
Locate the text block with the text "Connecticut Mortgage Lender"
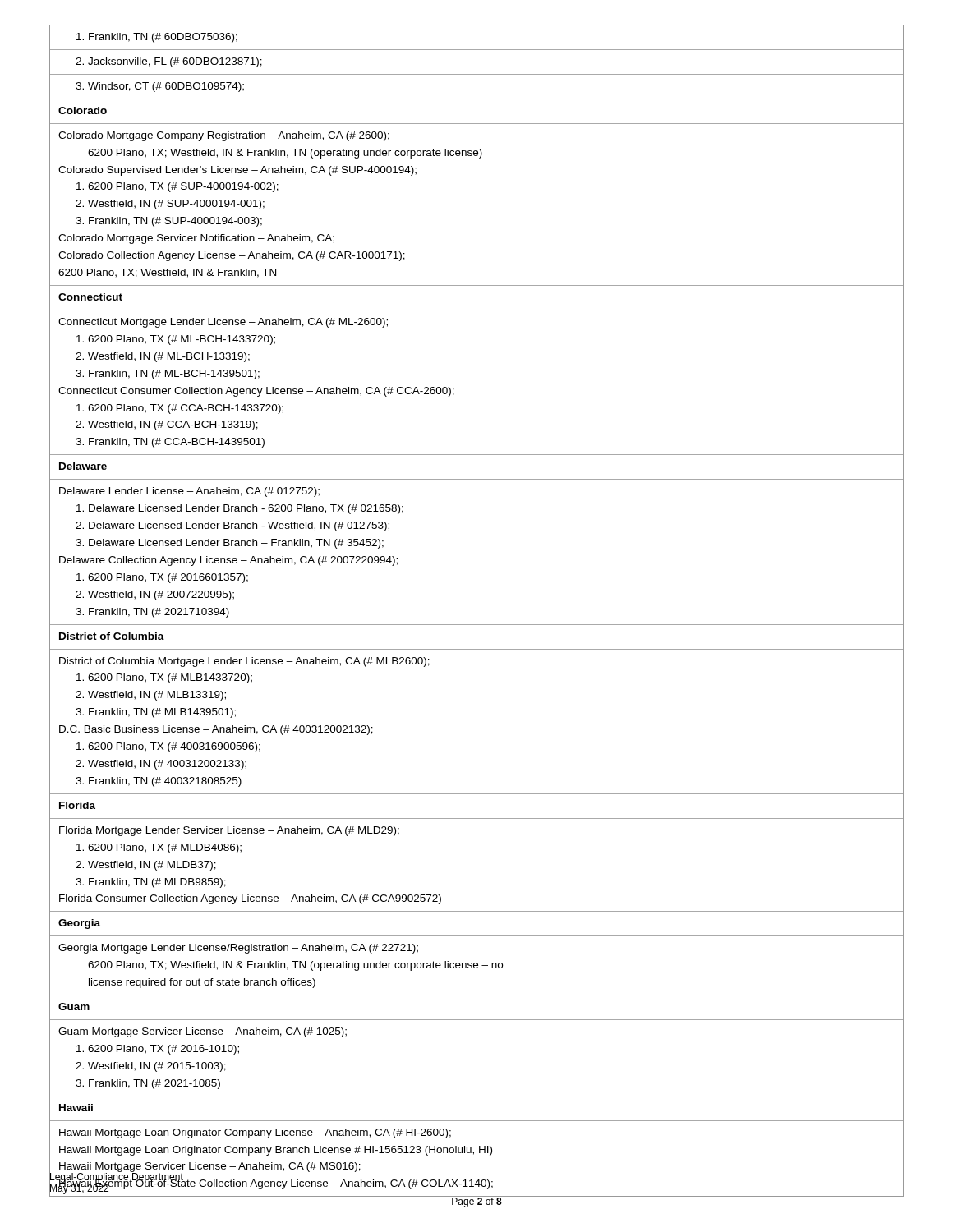point(223,323)
